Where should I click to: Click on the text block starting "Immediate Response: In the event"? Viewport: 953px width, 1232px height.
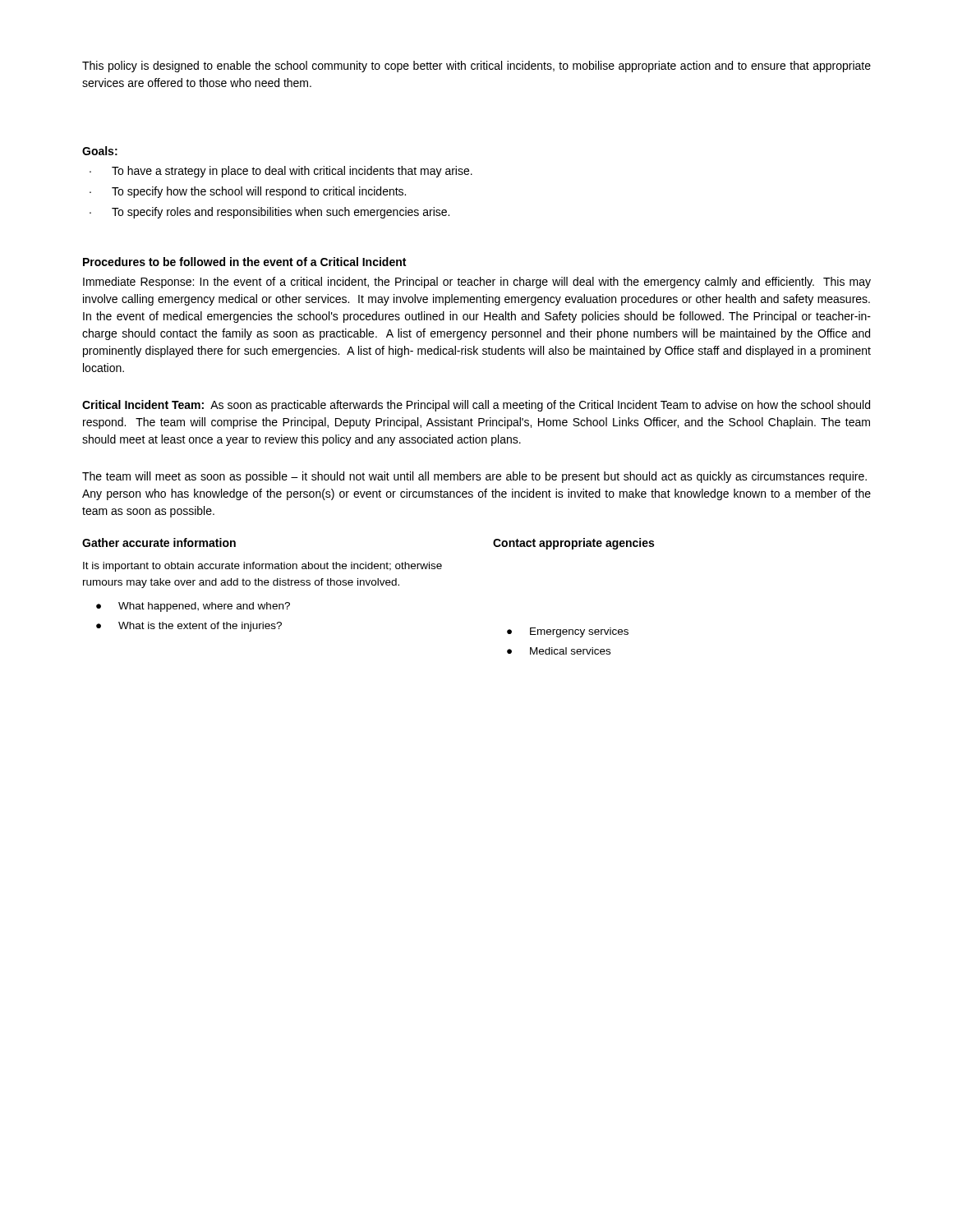coord(476,325)
